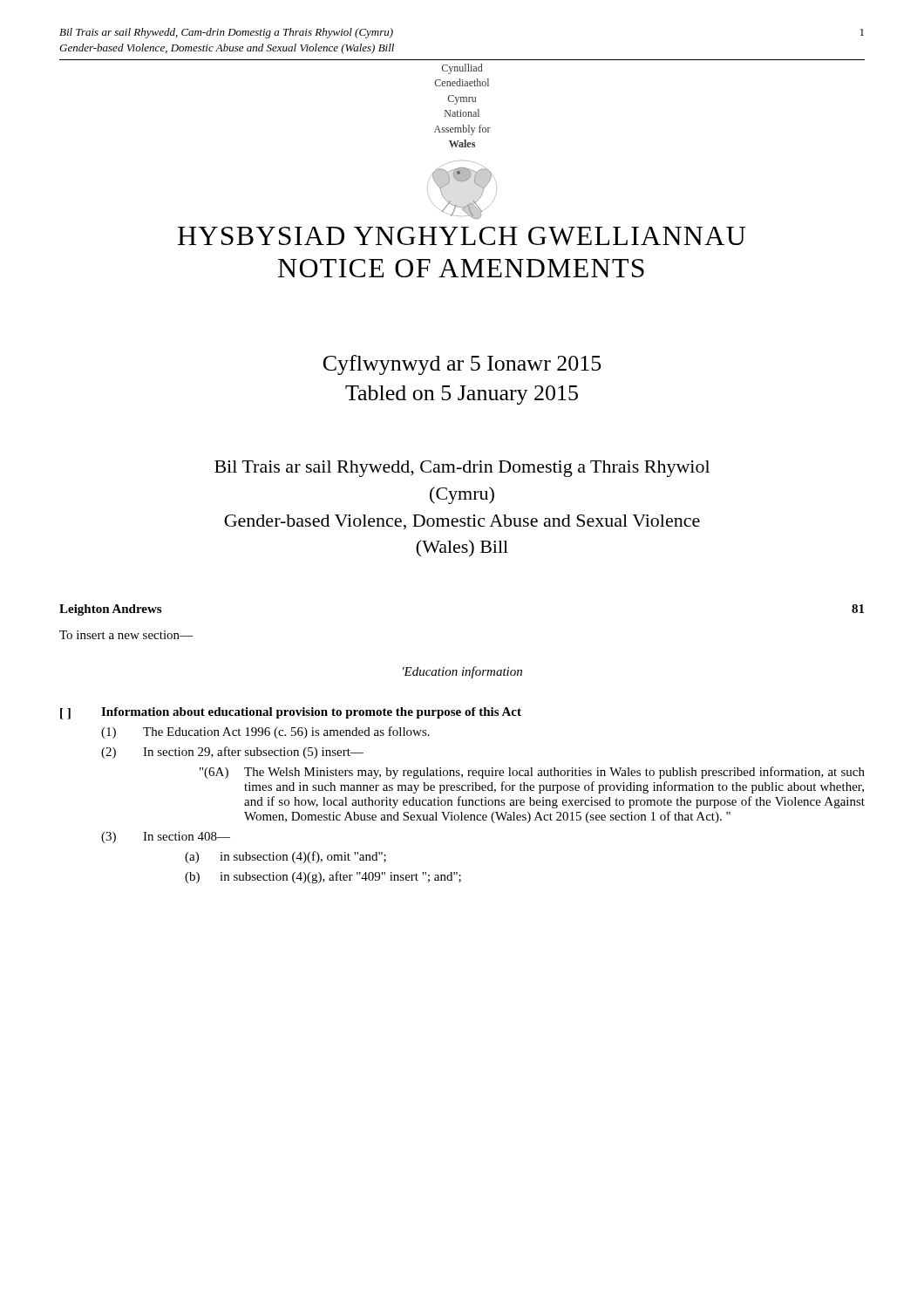Locate the text block starting "To insert a new"
924x1308 pixels.
click(126, 635)
